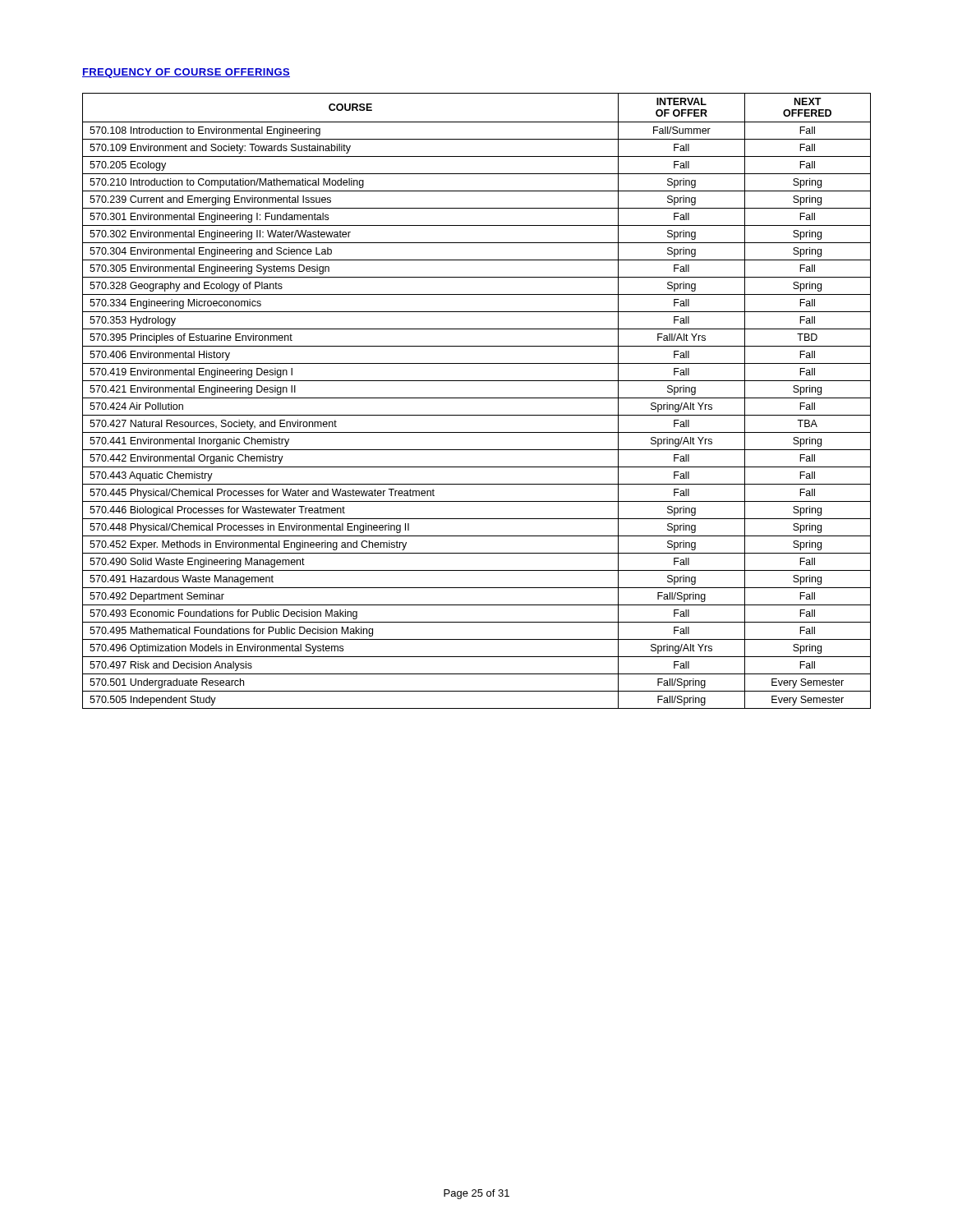Select the table that reads "570.205 Ecology"
The image size is (953, 1232).
coord(476,401)
